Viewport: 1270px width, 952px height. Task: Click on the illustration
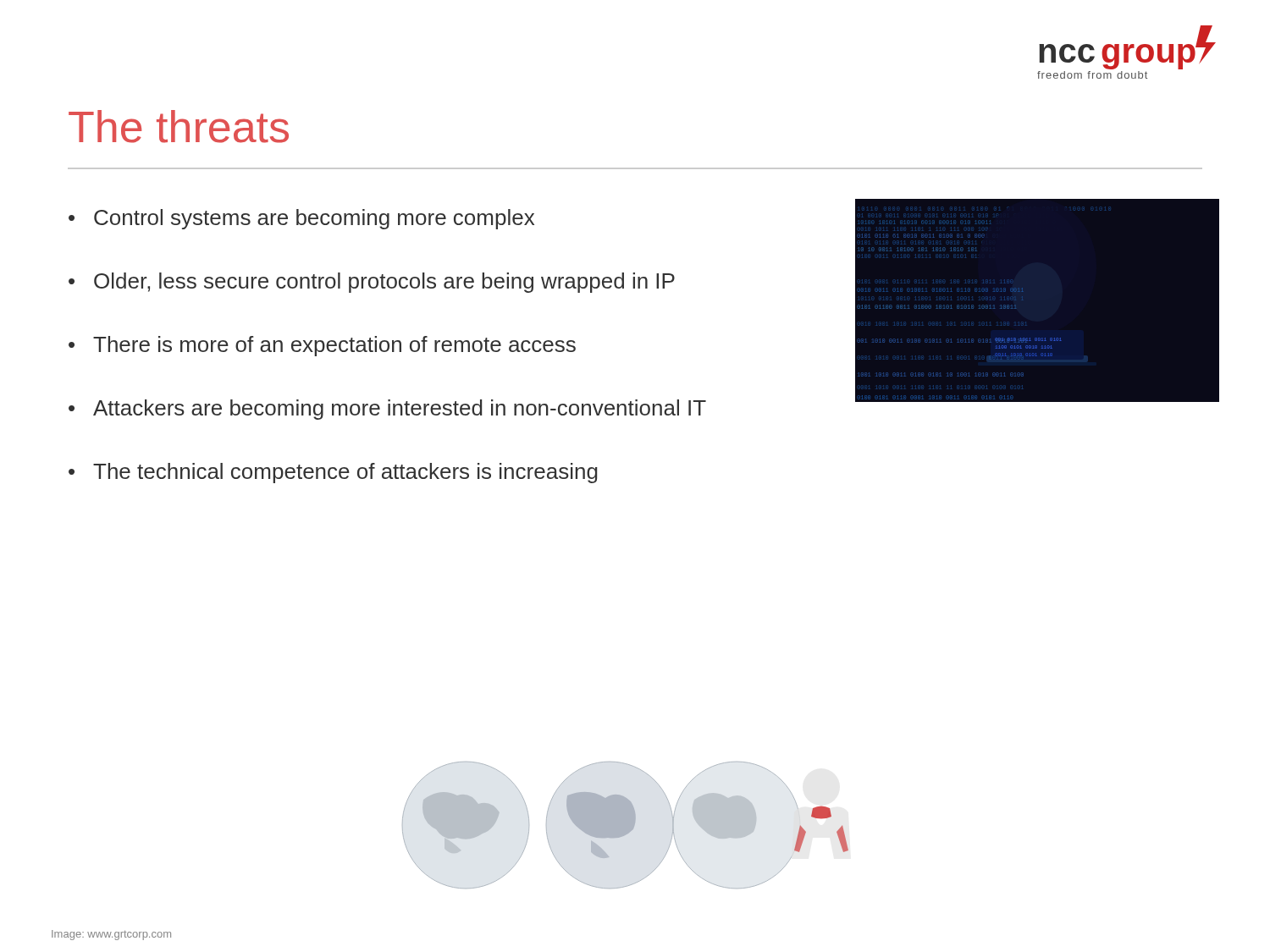click(635, 821)
